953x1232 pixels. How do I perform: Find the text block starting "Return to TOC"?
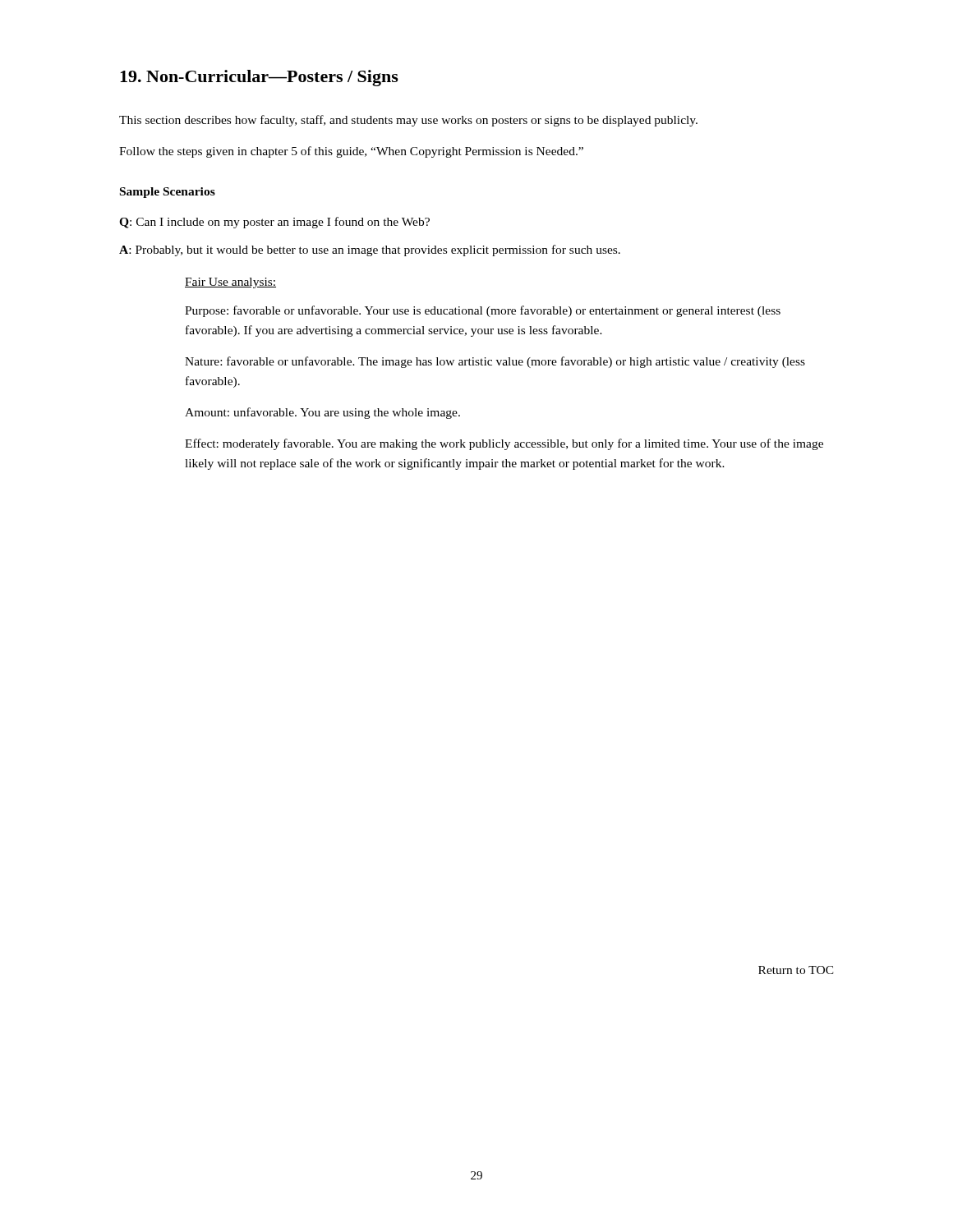point(796,970)
